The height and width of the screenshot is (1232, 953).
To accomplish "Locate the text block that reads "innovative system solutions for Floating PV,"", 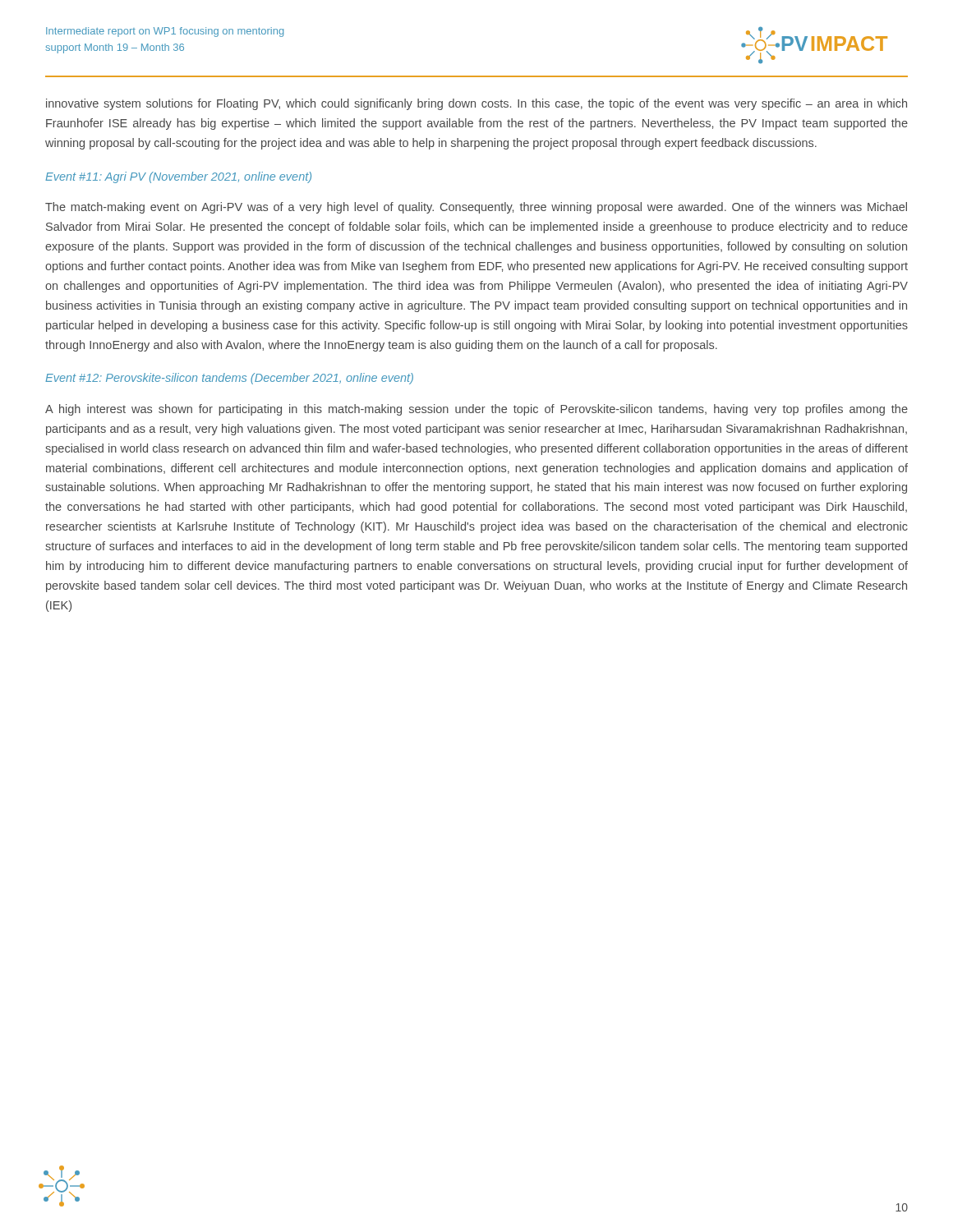I will coord(476,123).
